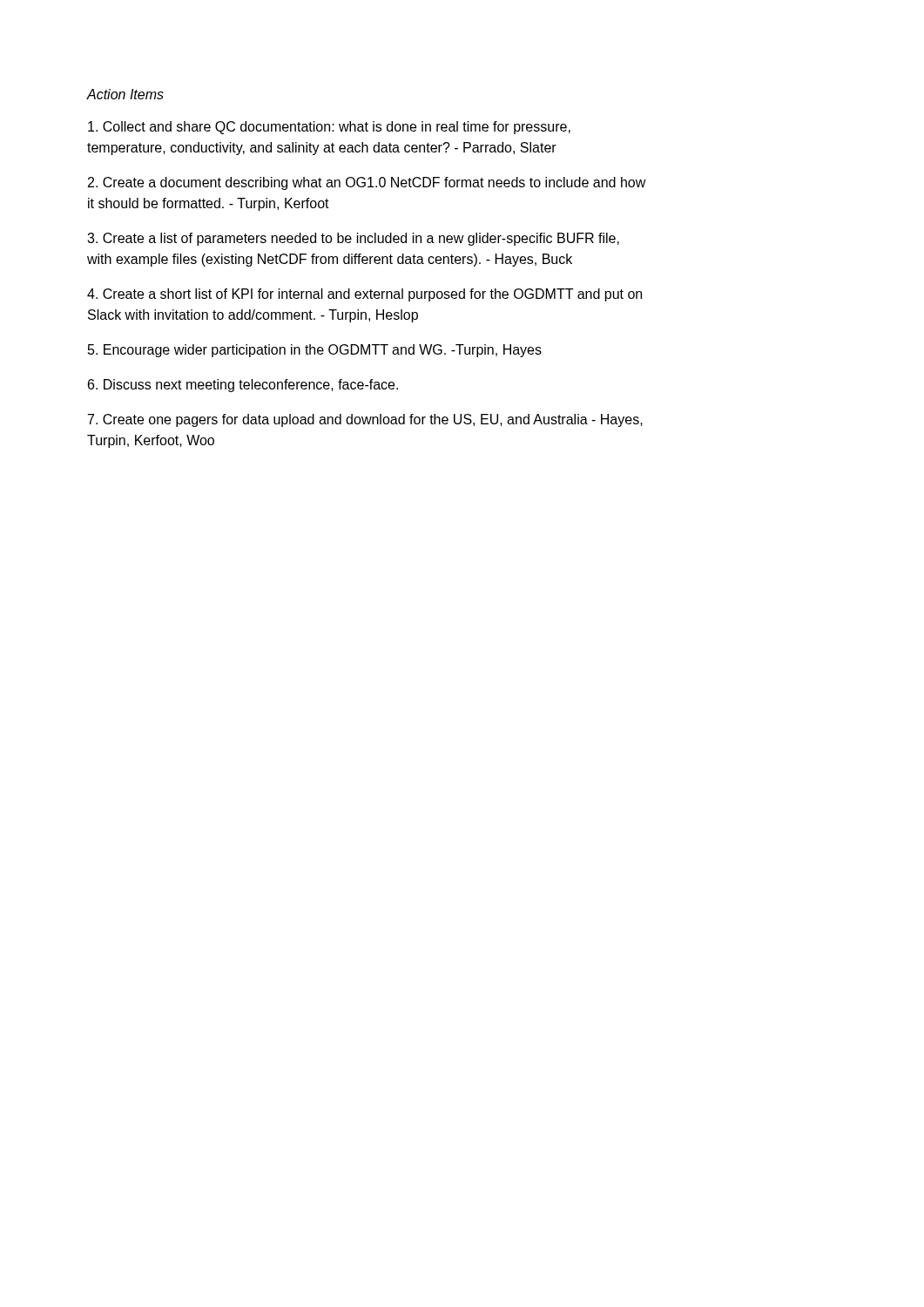Where is the passage that starts "4. Create a short"?
Viewport: 924px width, 1307px height.
[x=365, y=305]
